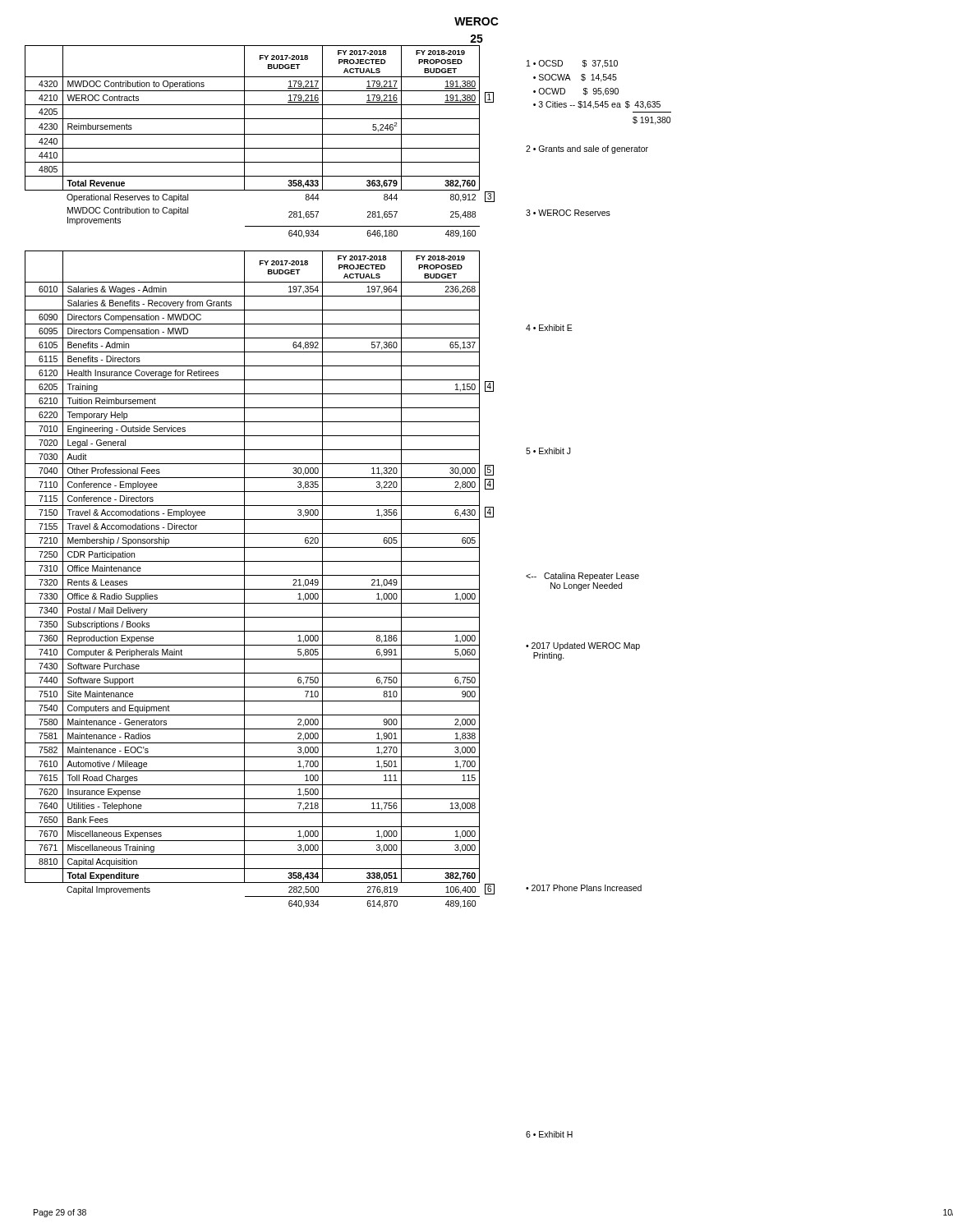Point to the passage starting "2 • Grants and sale of"
953x1232 pixels.
[587, 149]
